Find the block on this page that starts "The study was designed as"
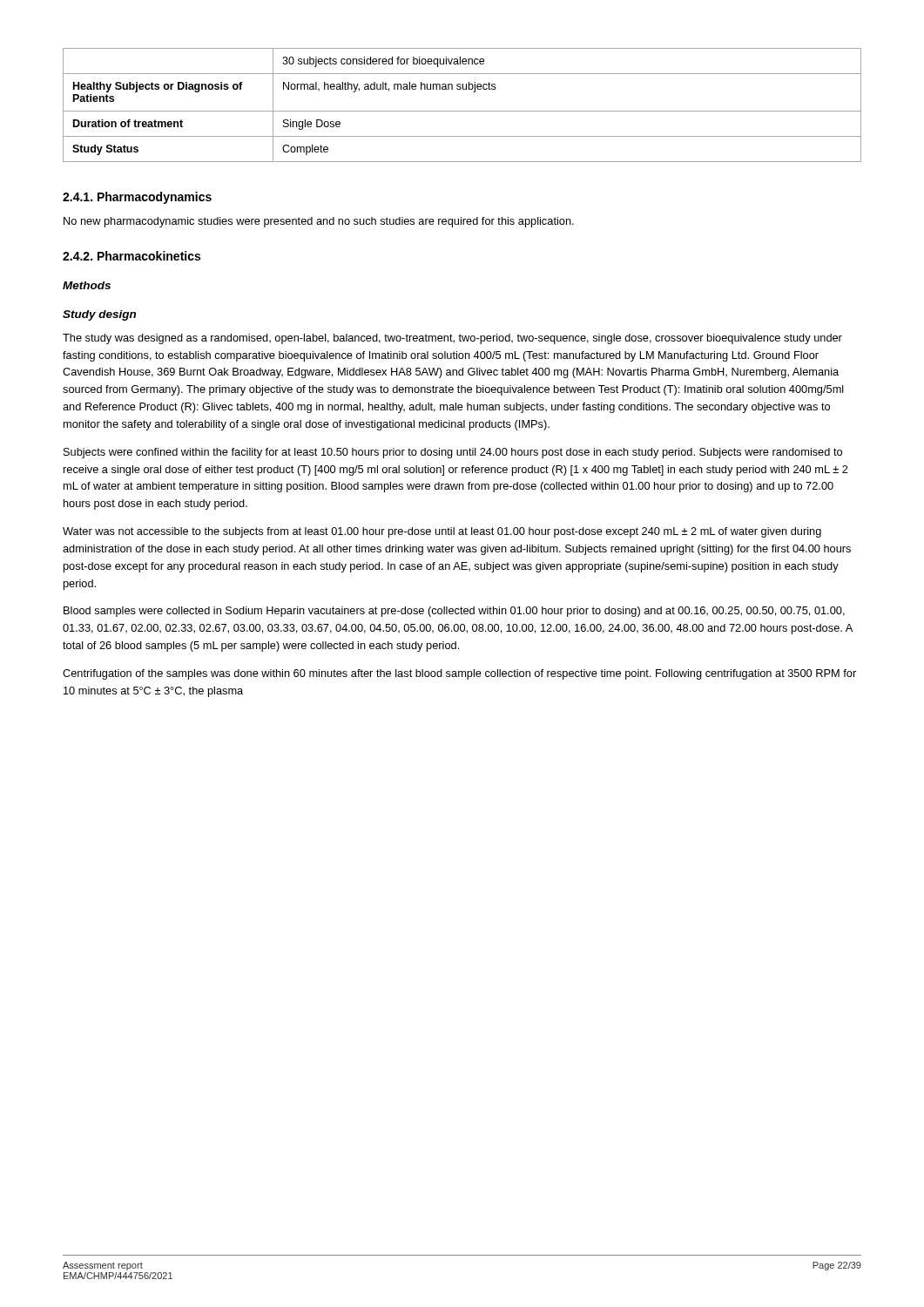 click(453, 381)
